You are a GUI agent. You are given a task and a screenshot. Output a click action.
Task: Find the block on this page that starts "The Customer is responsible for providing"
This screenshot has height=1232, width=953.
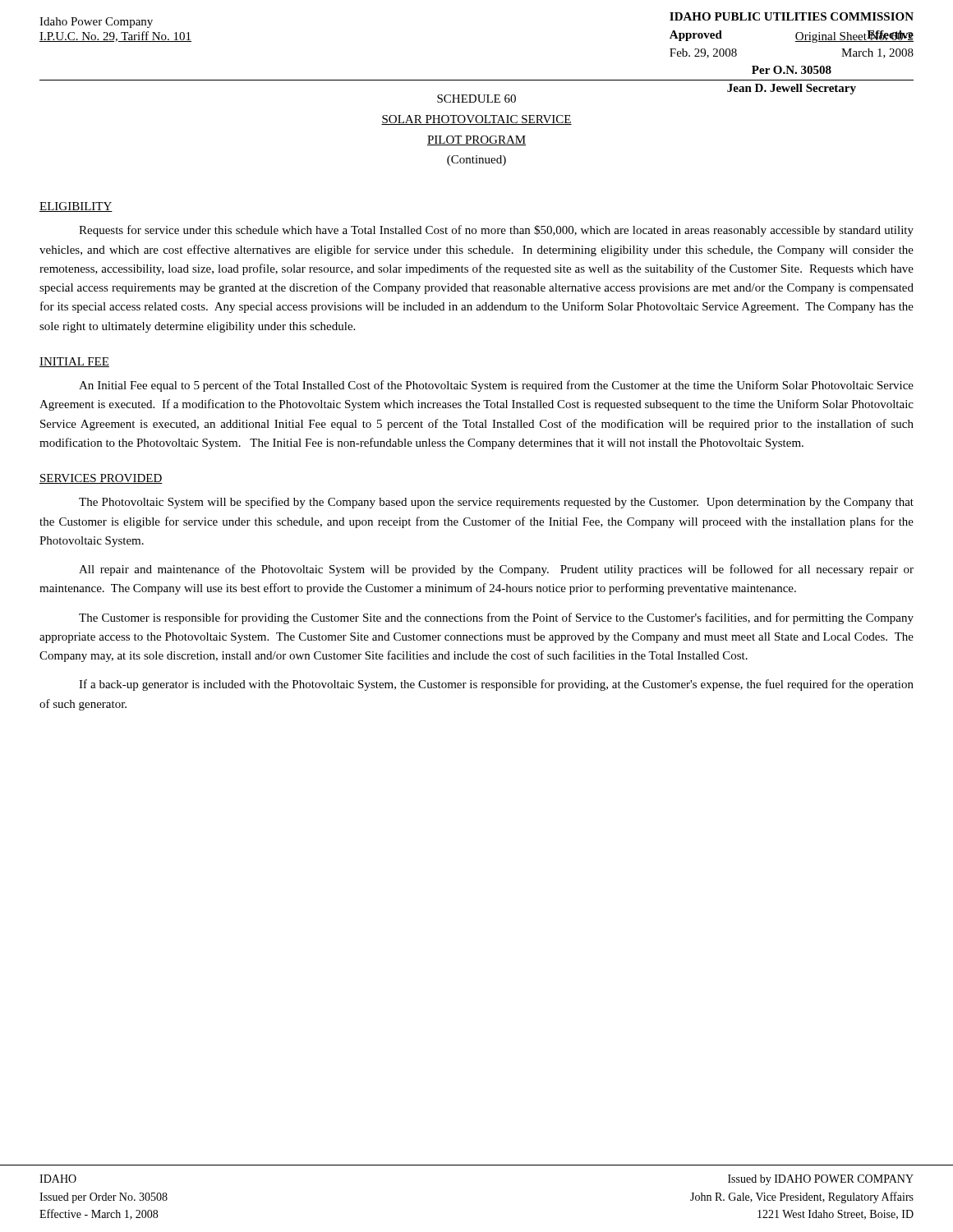click(x=476, y=636)
